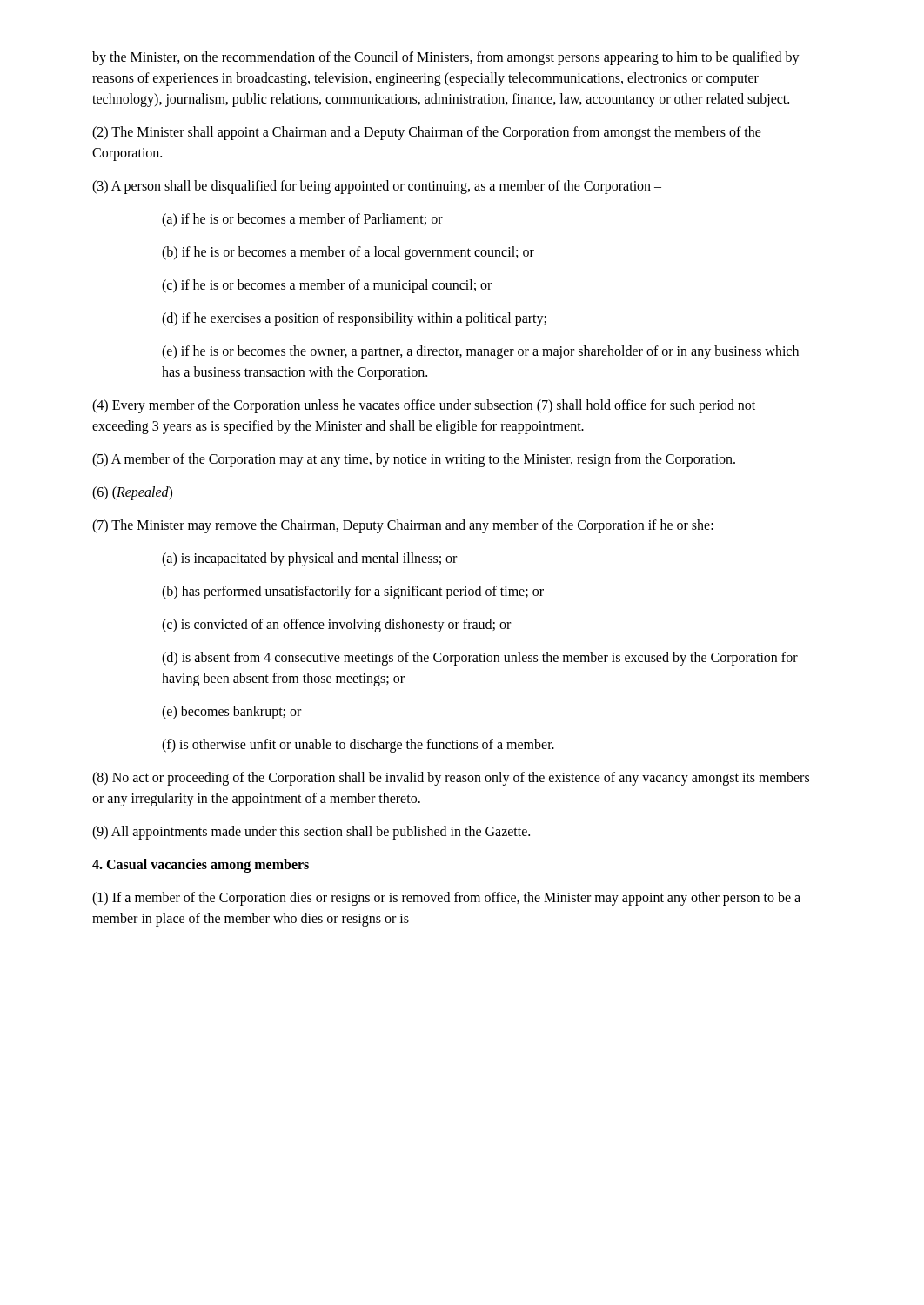This screenshot has height=1305, width=924.
Task: Select the text block with the text "(1) If a member of the Corporation"
Action: 446,908
